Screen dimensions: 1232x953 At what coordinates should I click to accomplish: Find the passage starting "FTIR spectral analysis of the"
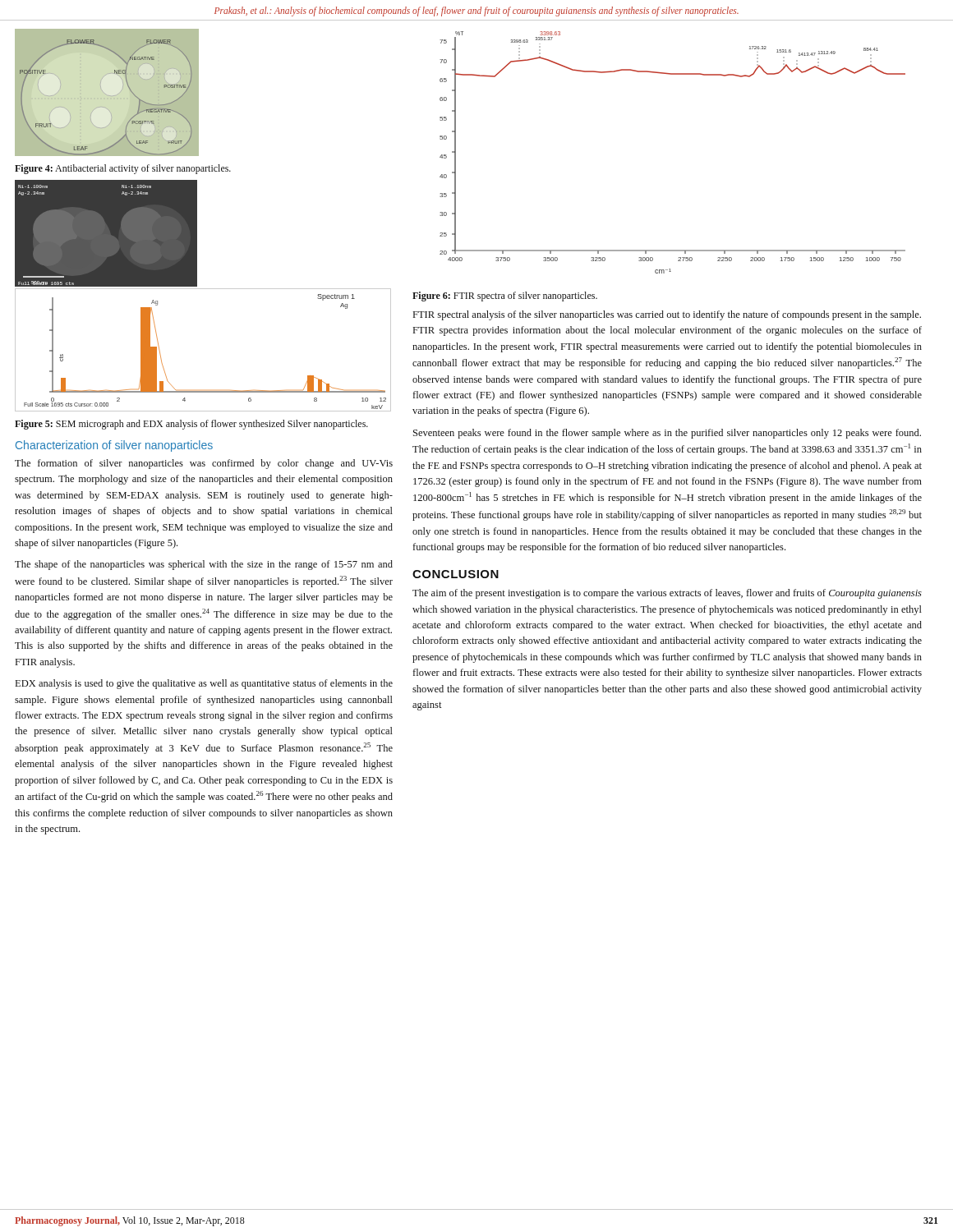667,363
